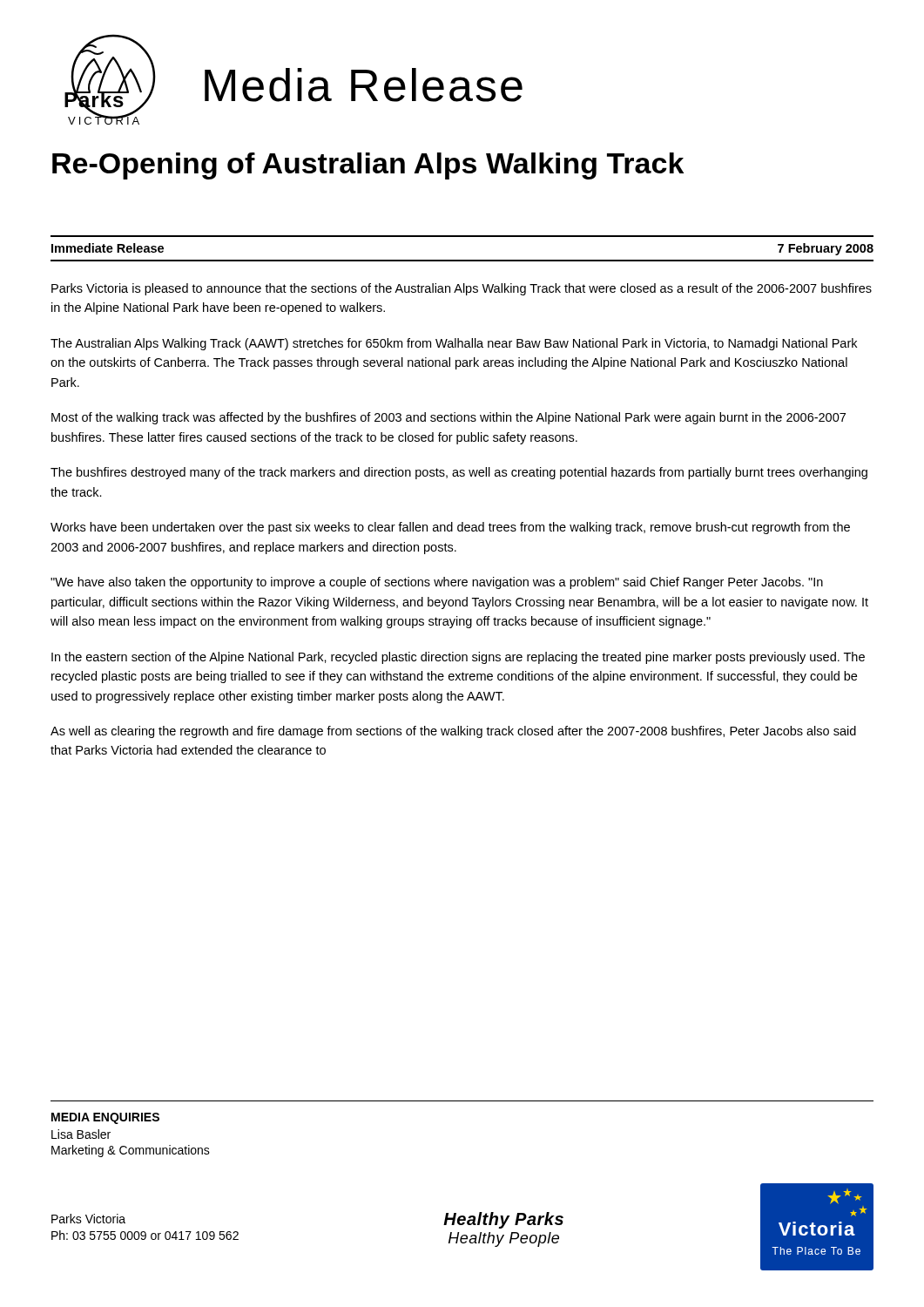Find the block on this page that starts "The Australian Alps Walking"
Viewport: 924px width, 1307px height.
click(x=462, y=363)
